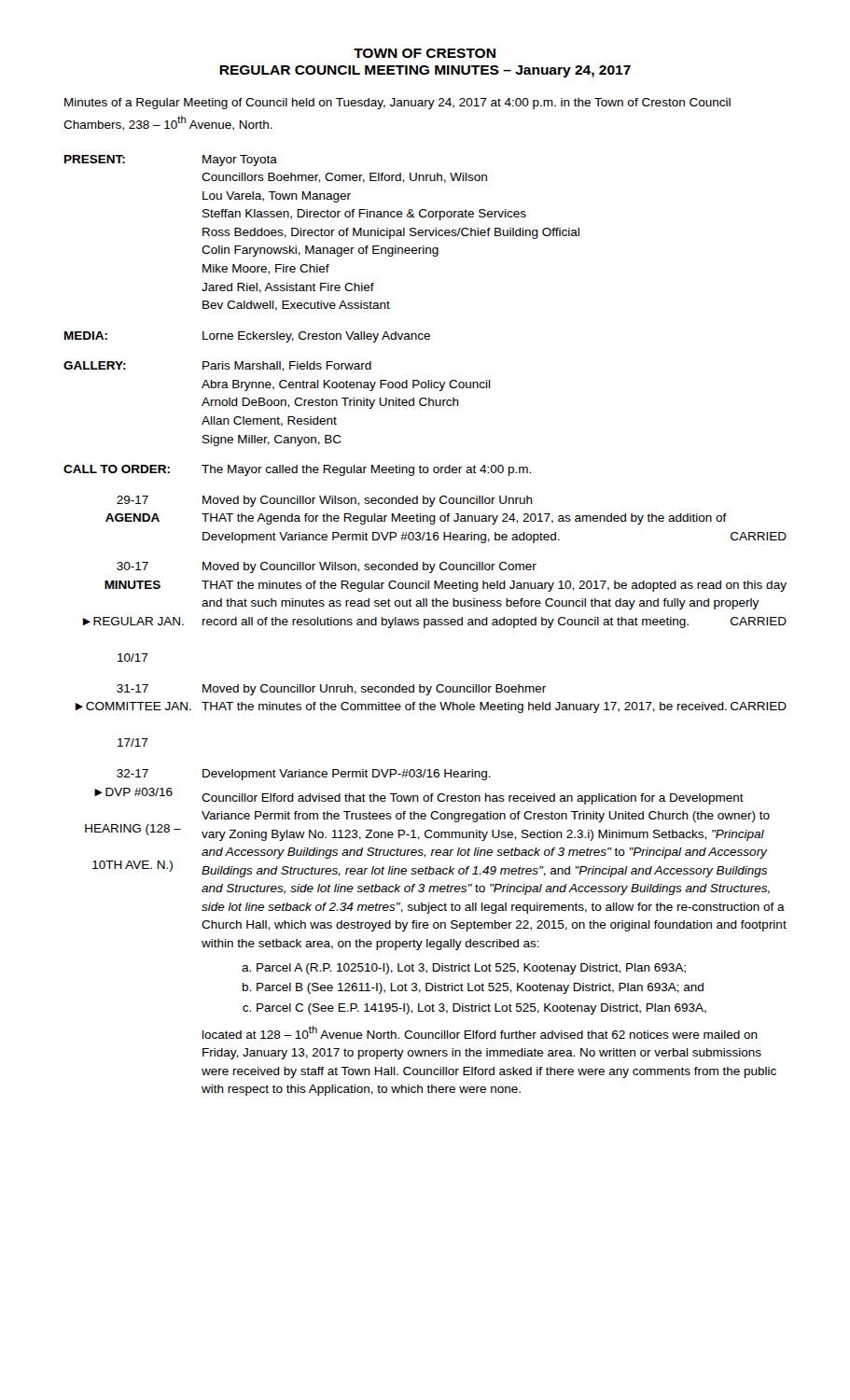Locate the block starting "PRESENT: Mayor Toyota Councillors Boehmer,"

click(x=425, y=232)
